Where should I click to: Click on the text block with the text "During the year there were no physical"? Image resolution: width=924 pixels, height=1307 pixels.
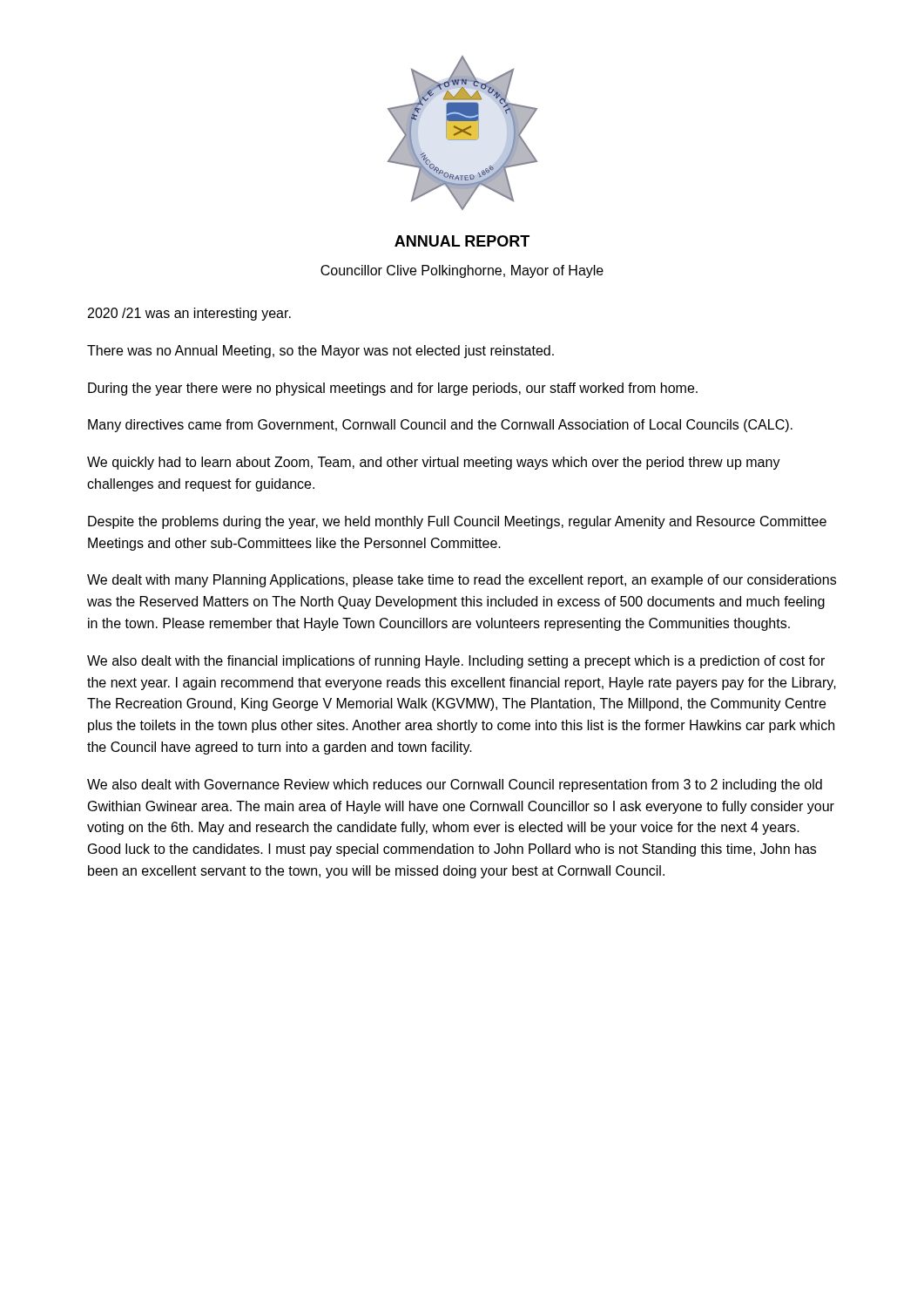(x=393, y=388)
